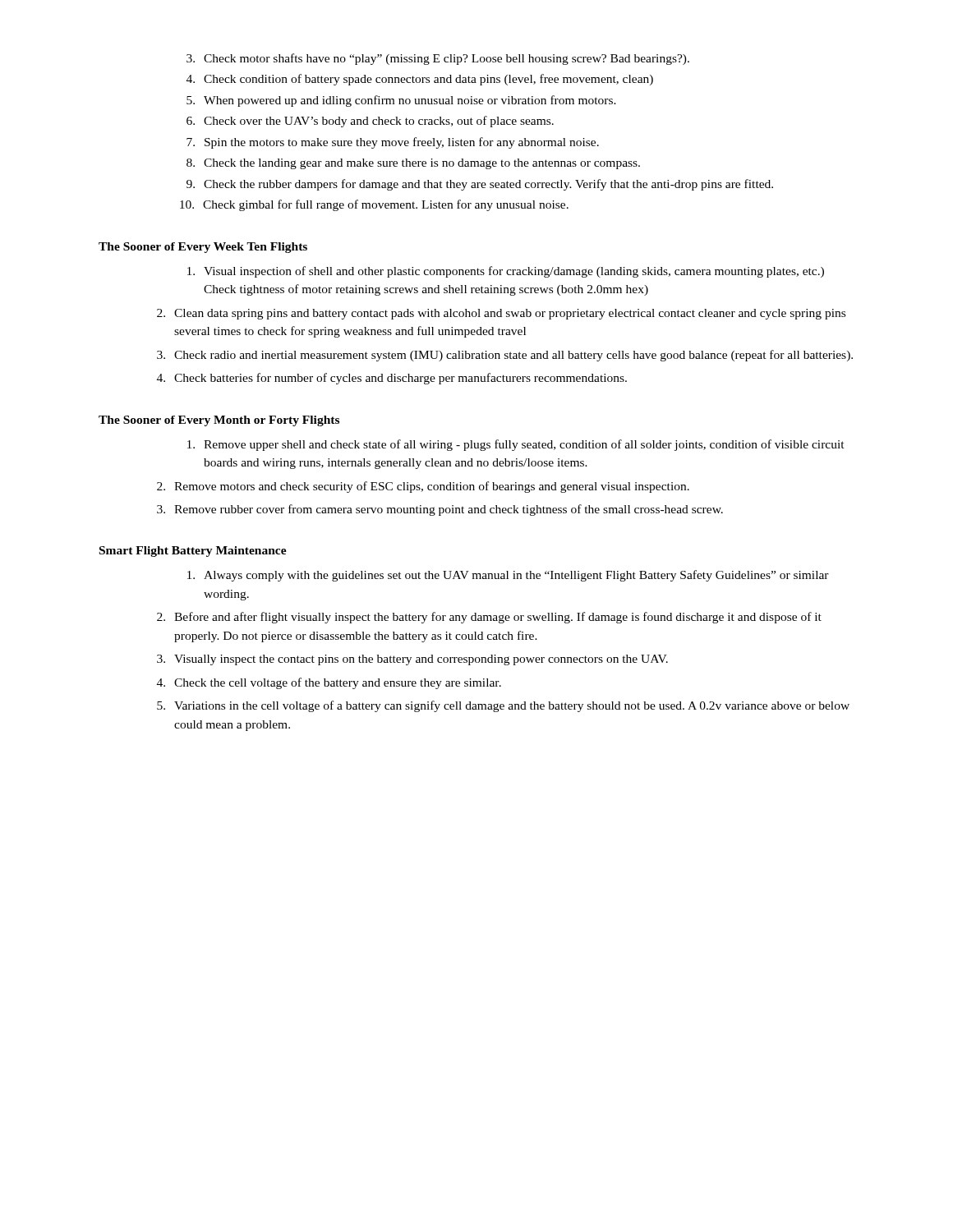Click where it says "The Sooner of Every Month or Forty Flights"
953x1232 pixels.
coord(219,419)
